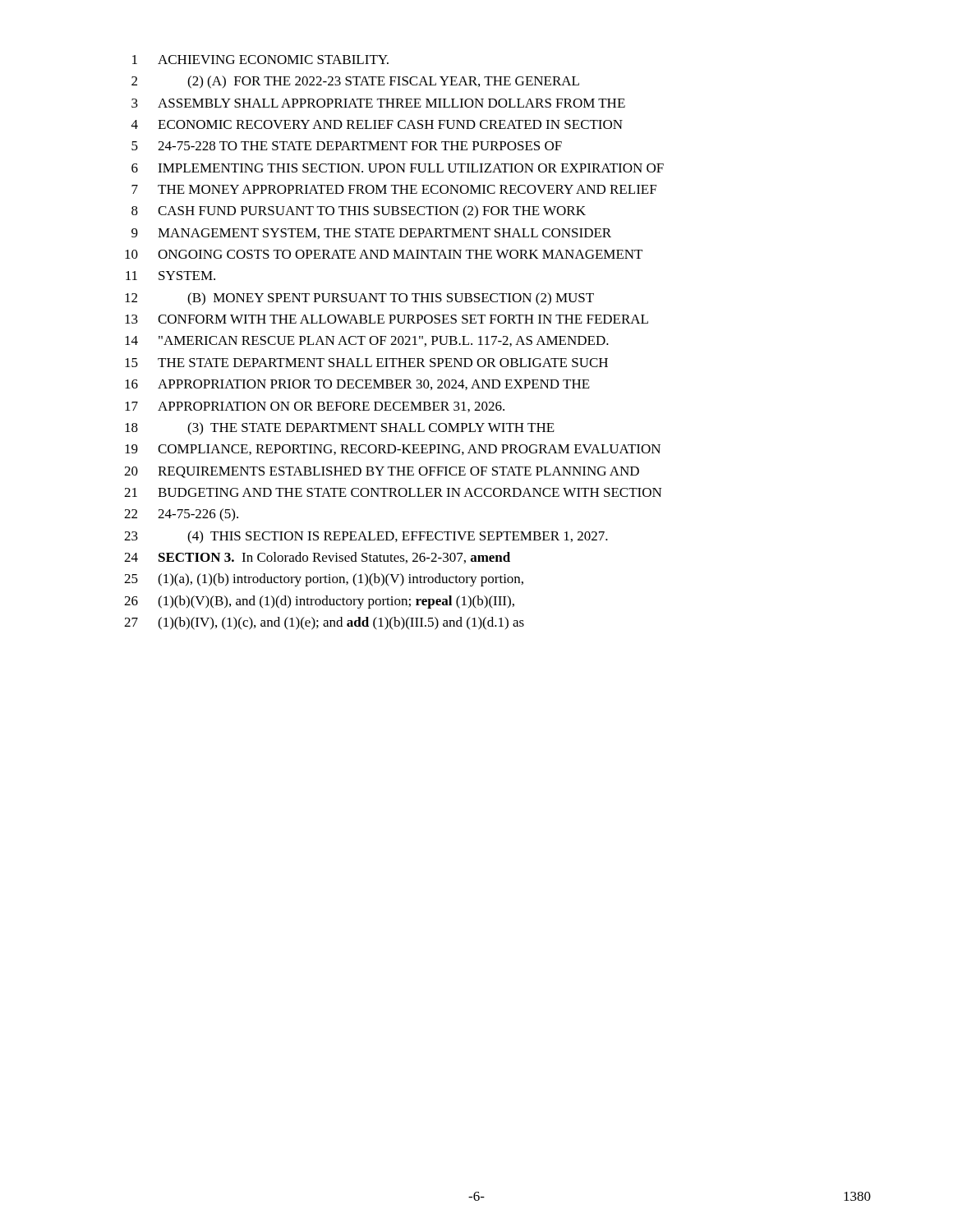Click on the element starting "2 (2) (a) FOR THE 2022-23 STATE"
The width and height of the screenshot is (953, 1232).
click(485, 82)
